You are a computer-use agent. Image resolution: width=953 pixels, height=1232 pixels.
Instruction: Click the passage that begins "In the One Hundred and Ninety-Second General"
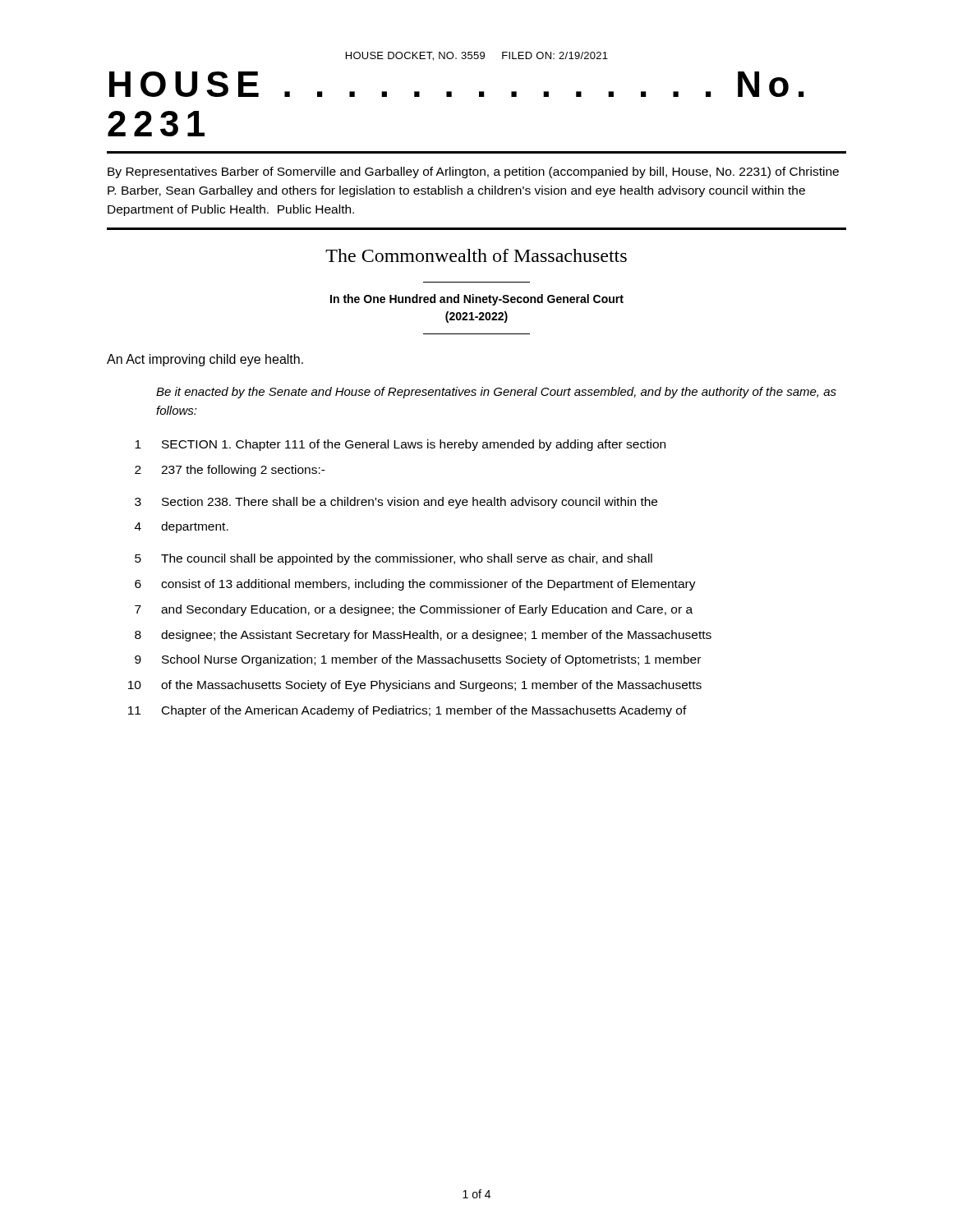476,307
